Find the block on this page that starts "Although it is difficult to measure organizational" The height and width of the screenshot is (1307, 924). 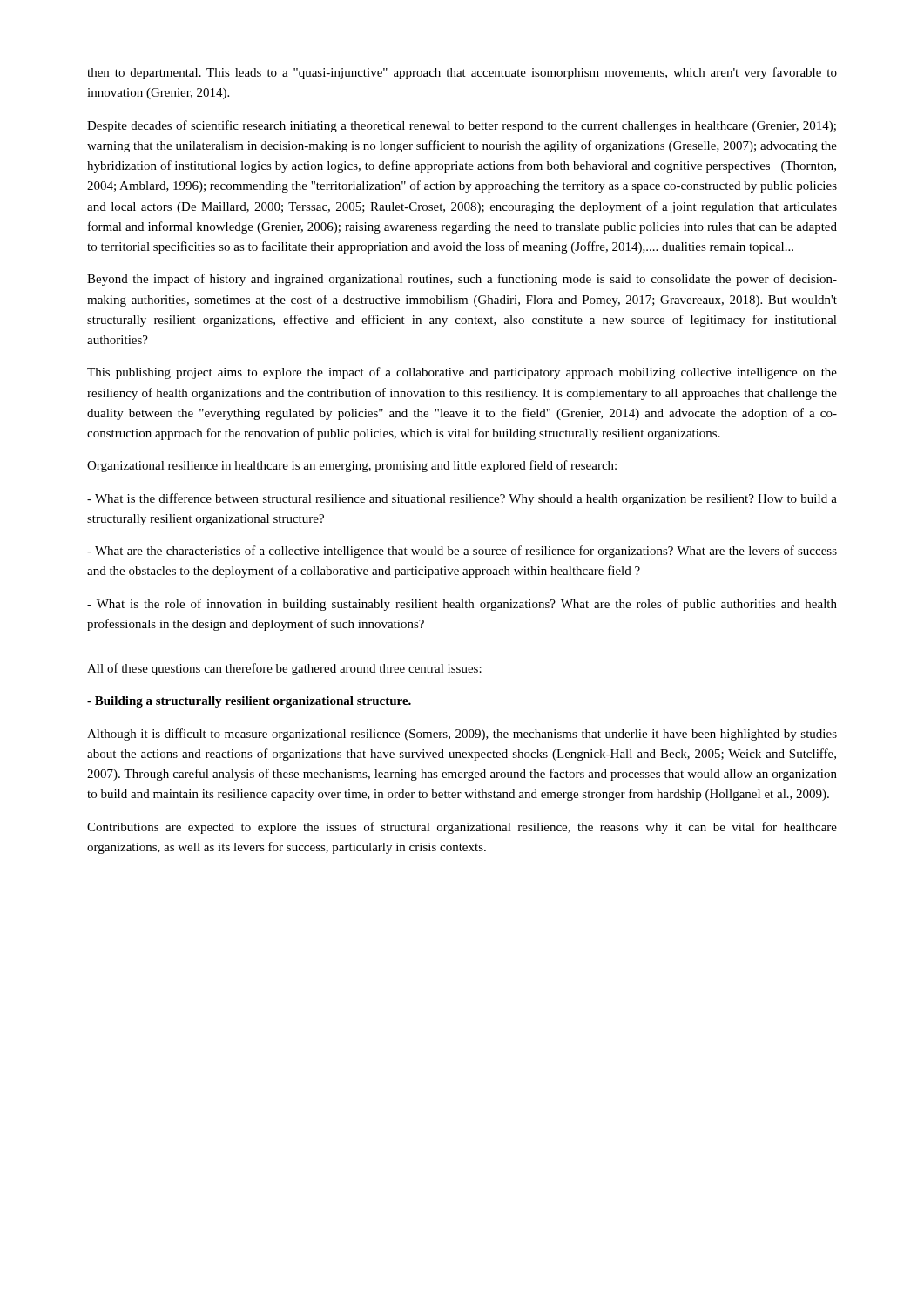pyautogui.click(x=462, y=764)
